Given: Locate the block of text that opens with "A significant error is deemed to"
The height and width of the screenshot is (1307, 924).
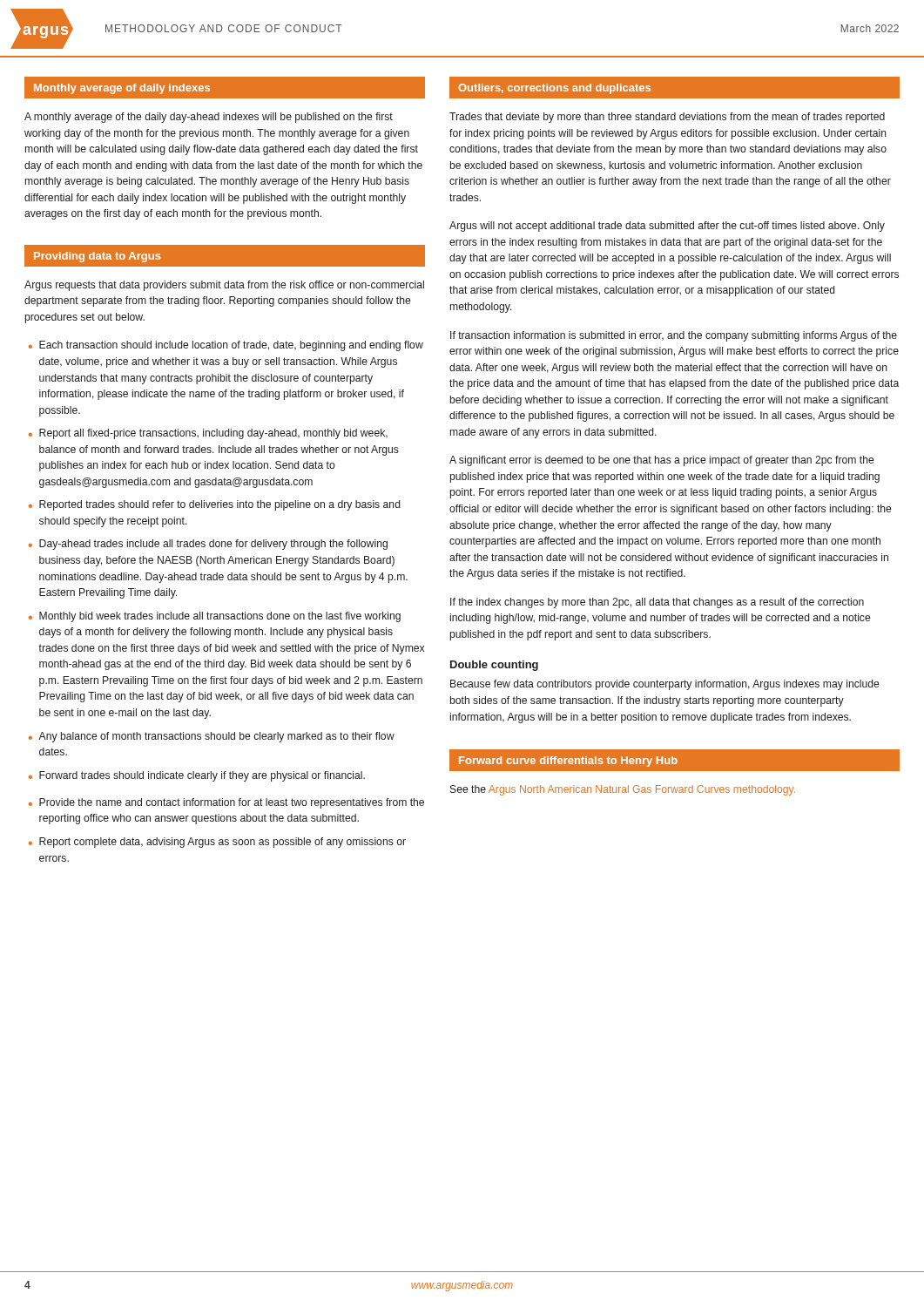Looking at the screenshot, I should coord(671,517).
